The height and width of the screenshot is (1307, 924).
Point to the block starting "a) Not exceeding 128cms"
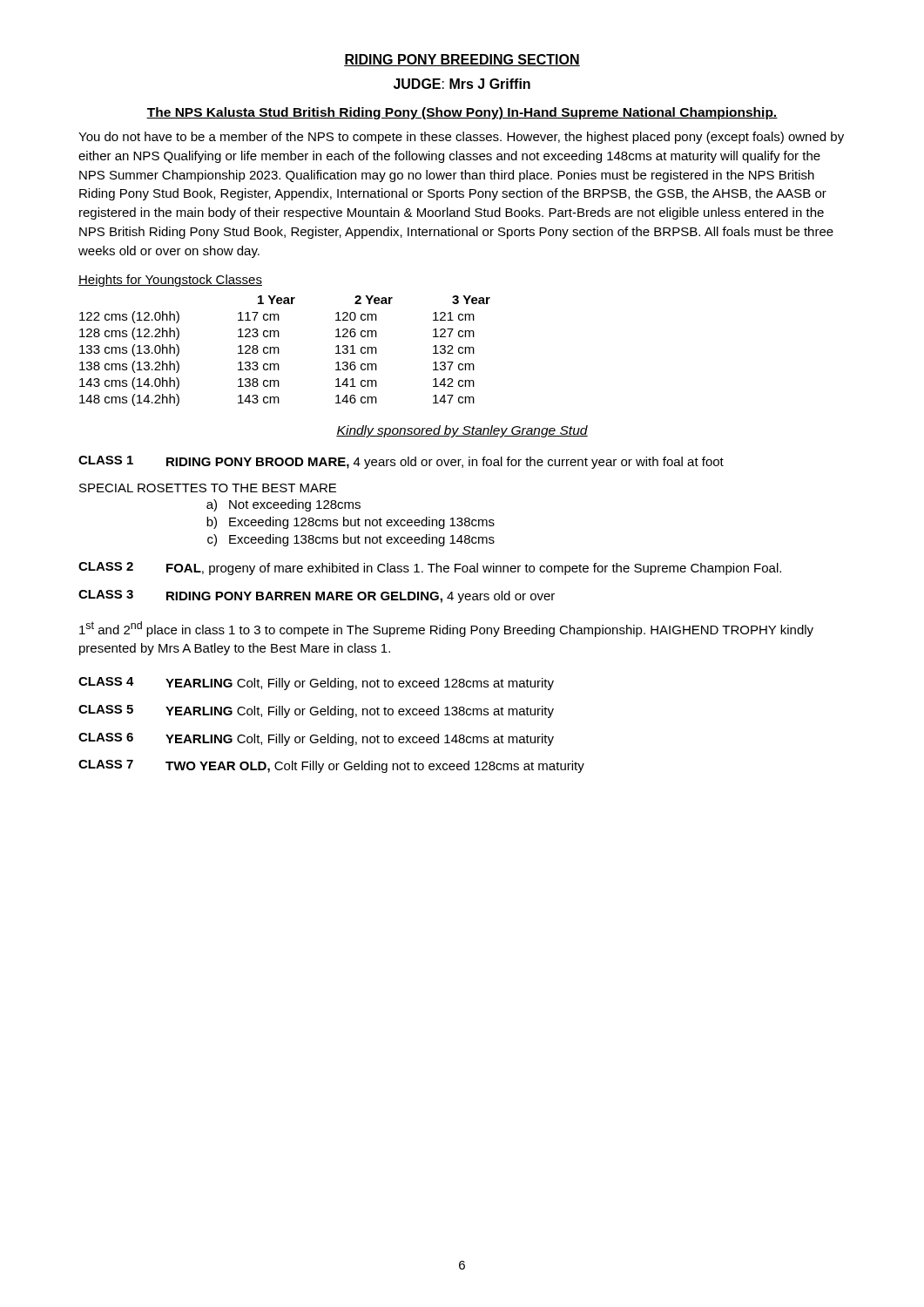272,504
